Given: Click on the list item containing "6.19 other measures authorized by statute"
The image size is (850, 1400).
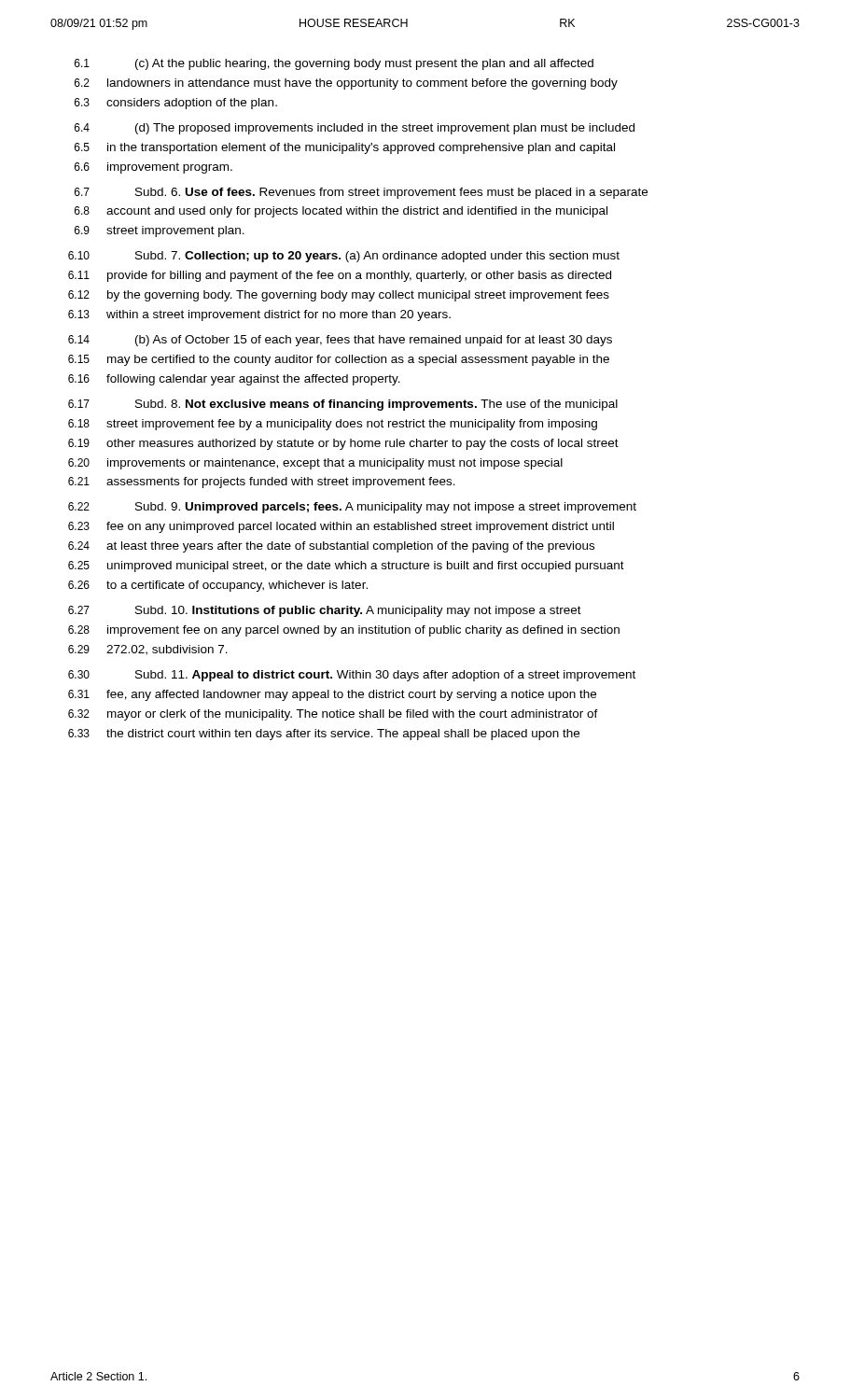Looking at the screenshot, I should click(425, 443).
